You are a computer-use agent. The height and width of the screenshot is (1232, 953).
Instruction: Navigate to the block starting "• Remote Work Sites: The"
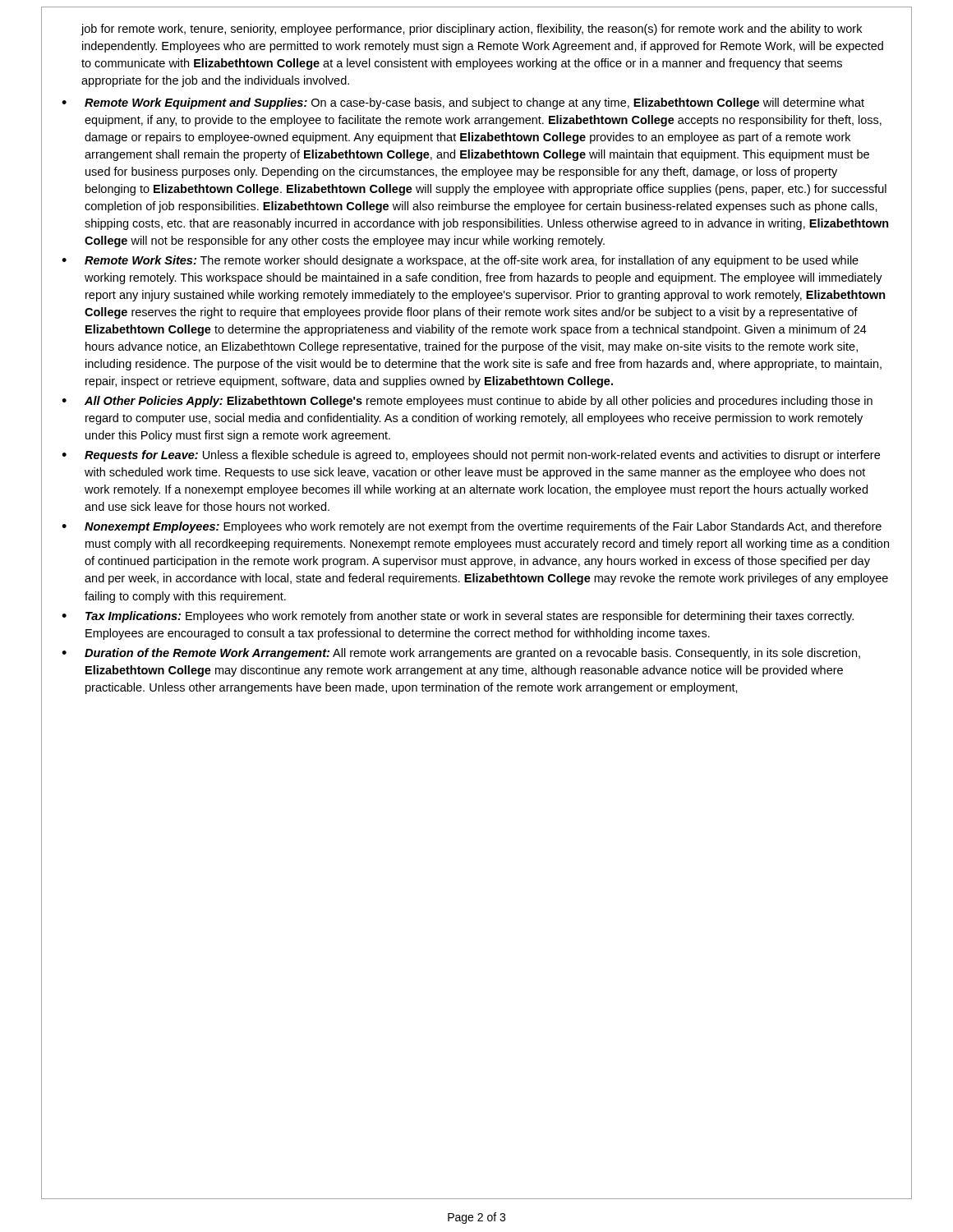coord(476,321)
